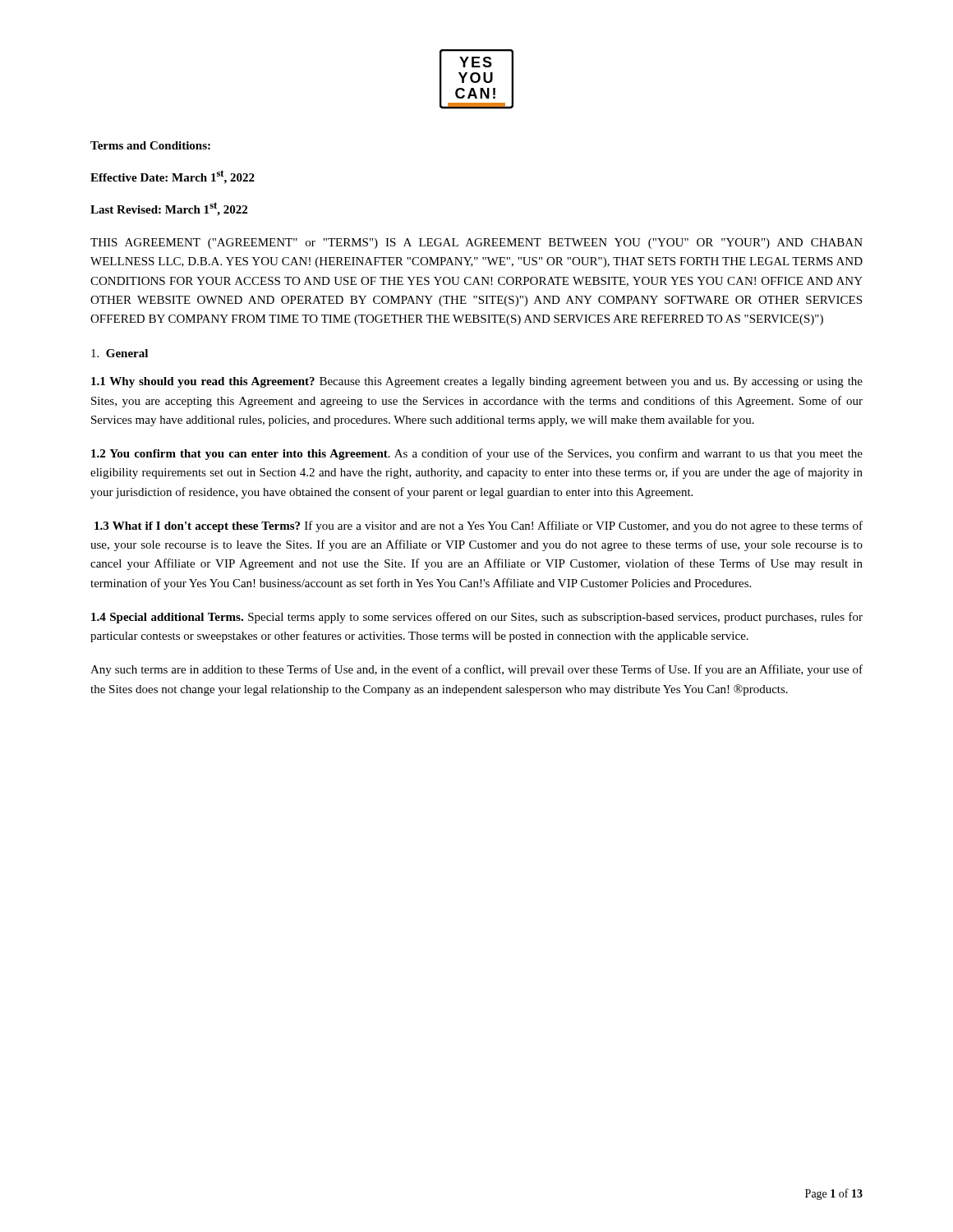Viewport: 953px width, 1232px height.
Task: Find the text starting "4 Special additional Terms. Special terms"
Action: [476, 626]
